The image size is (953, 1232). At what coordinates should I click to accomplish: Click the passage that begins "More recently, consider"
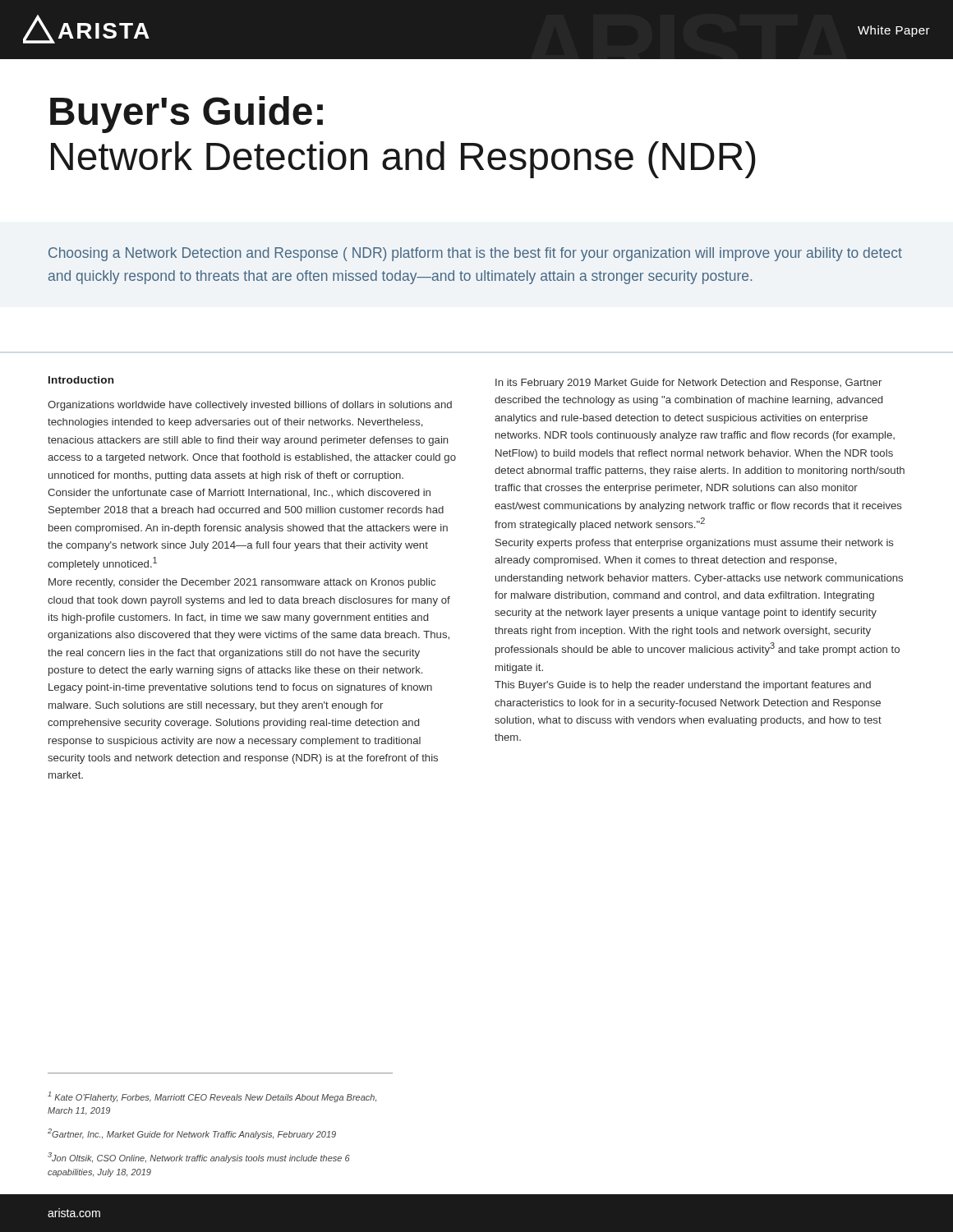[x=253, y=626]
